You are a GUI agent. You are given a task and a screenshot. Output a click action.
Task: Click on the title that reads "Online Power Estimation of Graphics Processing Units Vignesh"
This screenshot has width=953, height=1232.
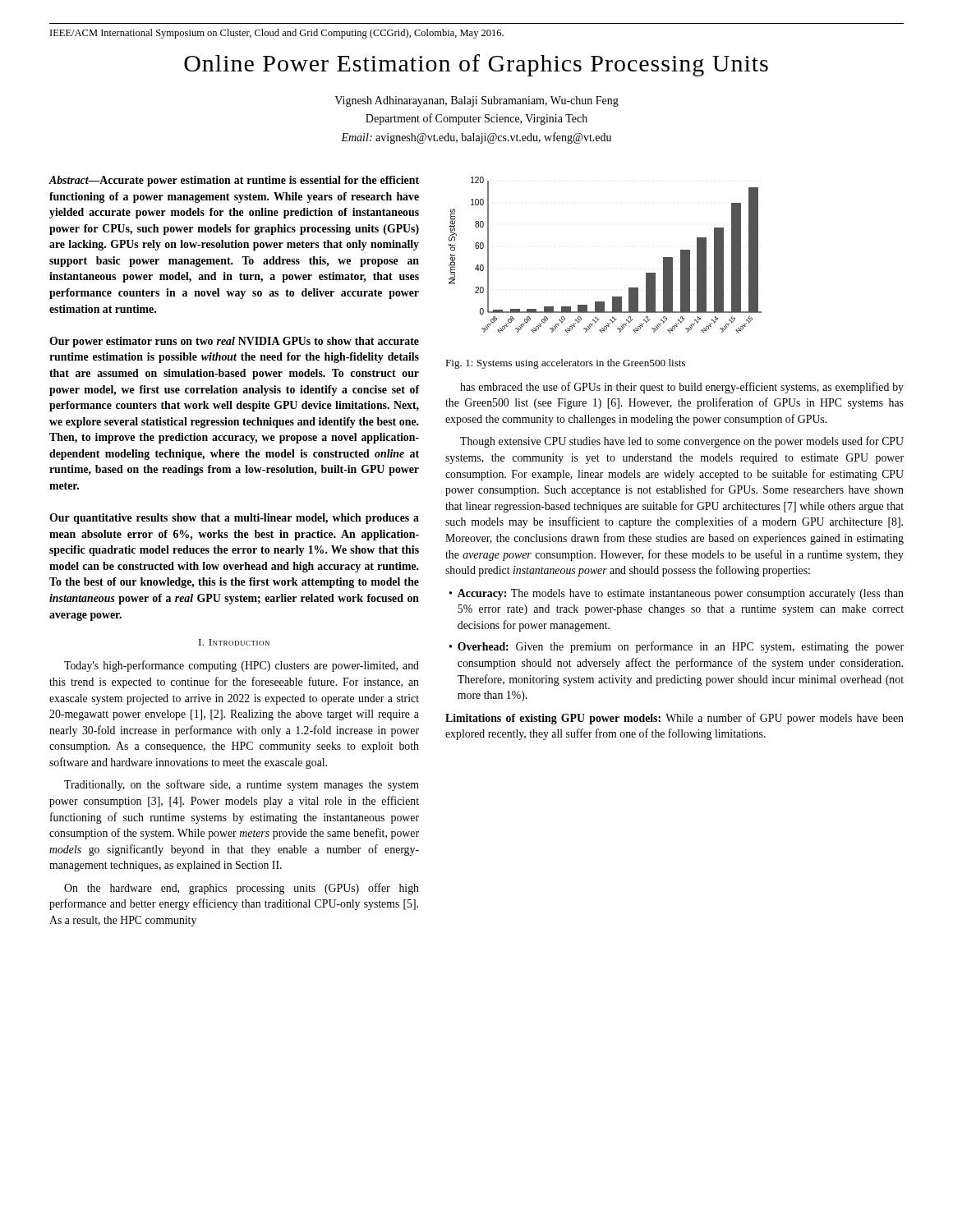tap(476, 98)
